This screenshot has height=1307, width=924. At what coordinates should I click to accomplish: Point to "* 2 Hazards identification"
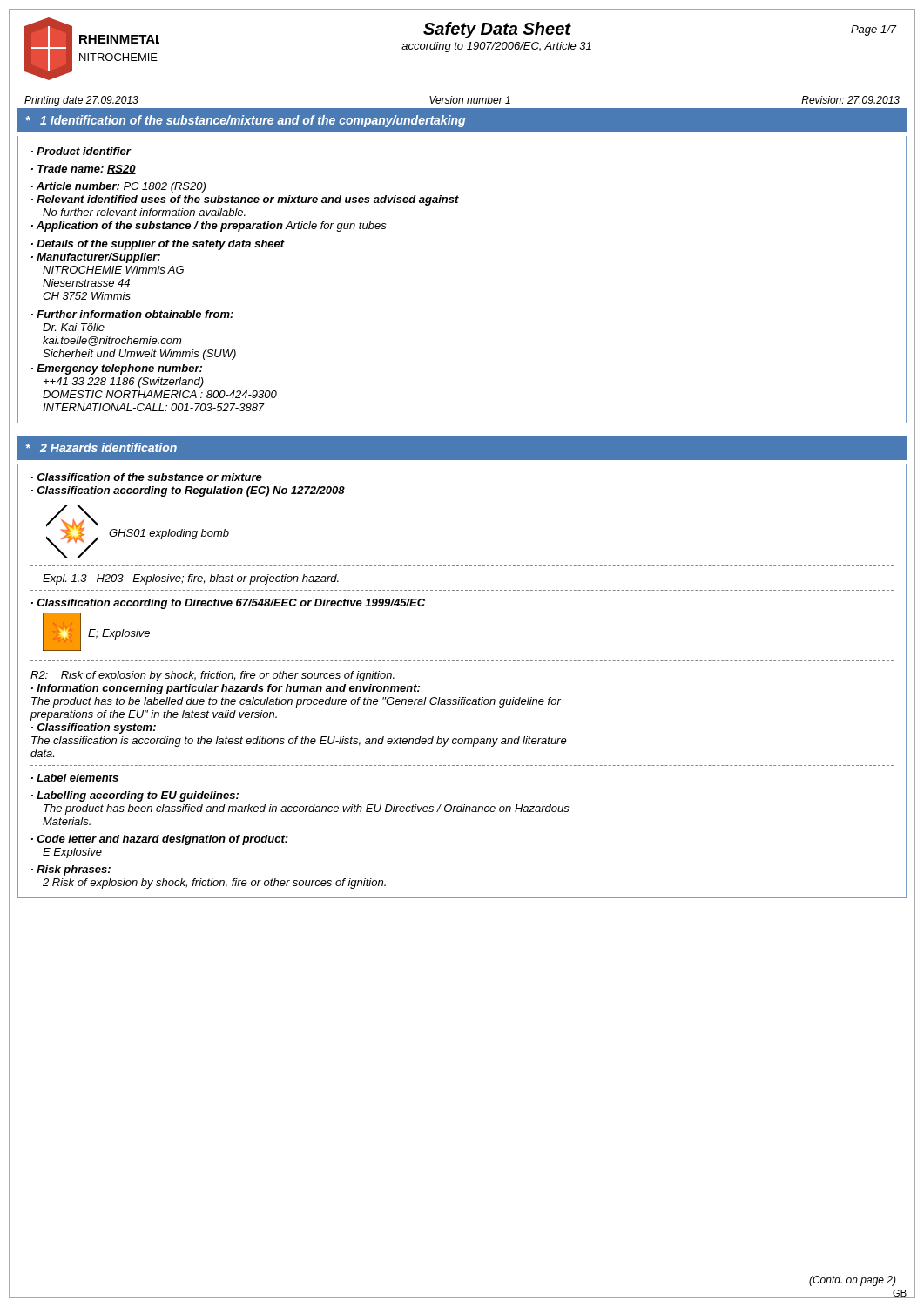101,448
